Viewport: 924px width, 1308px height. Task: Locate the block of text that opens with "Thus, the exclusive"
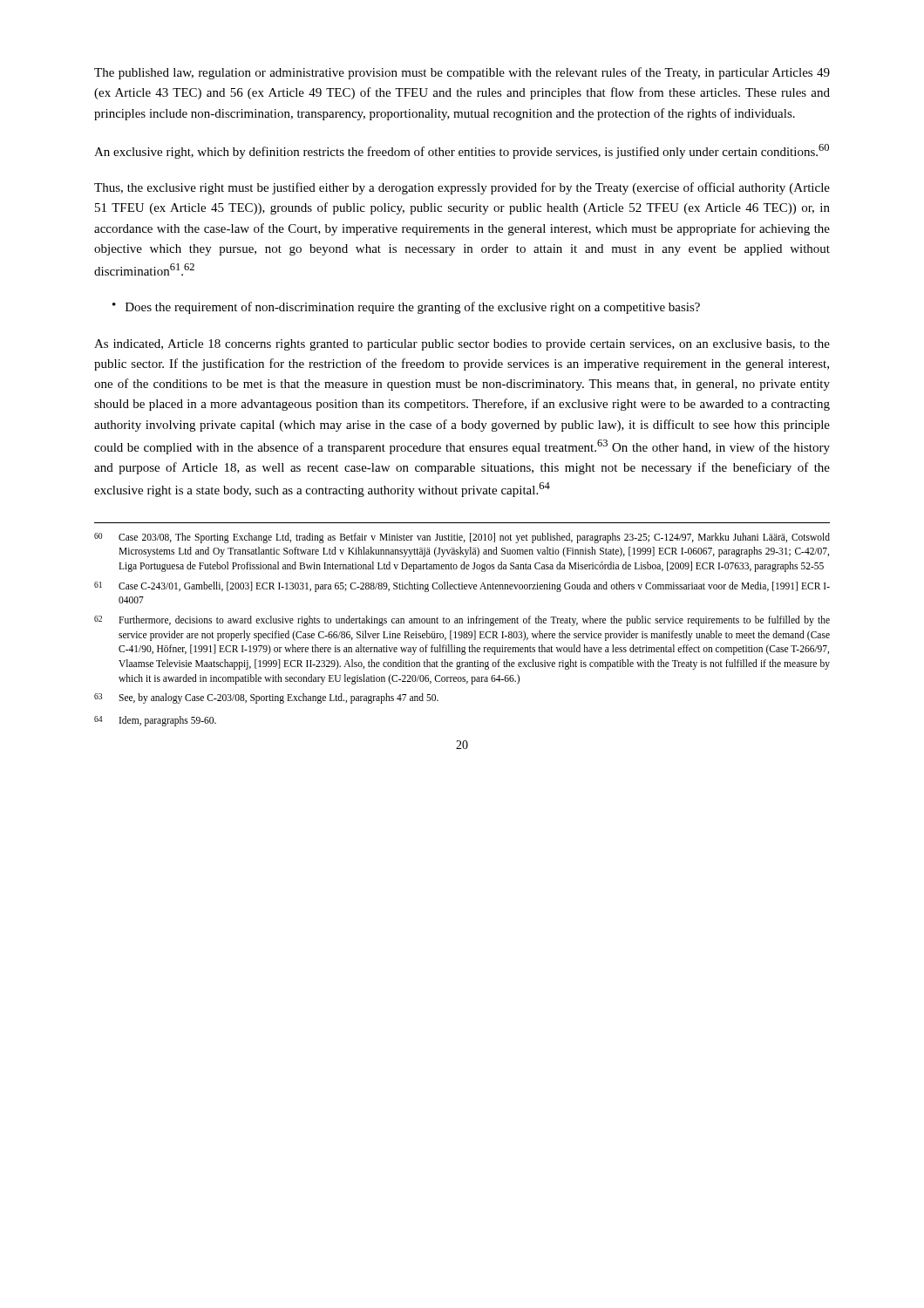click(x=462, y=229)
